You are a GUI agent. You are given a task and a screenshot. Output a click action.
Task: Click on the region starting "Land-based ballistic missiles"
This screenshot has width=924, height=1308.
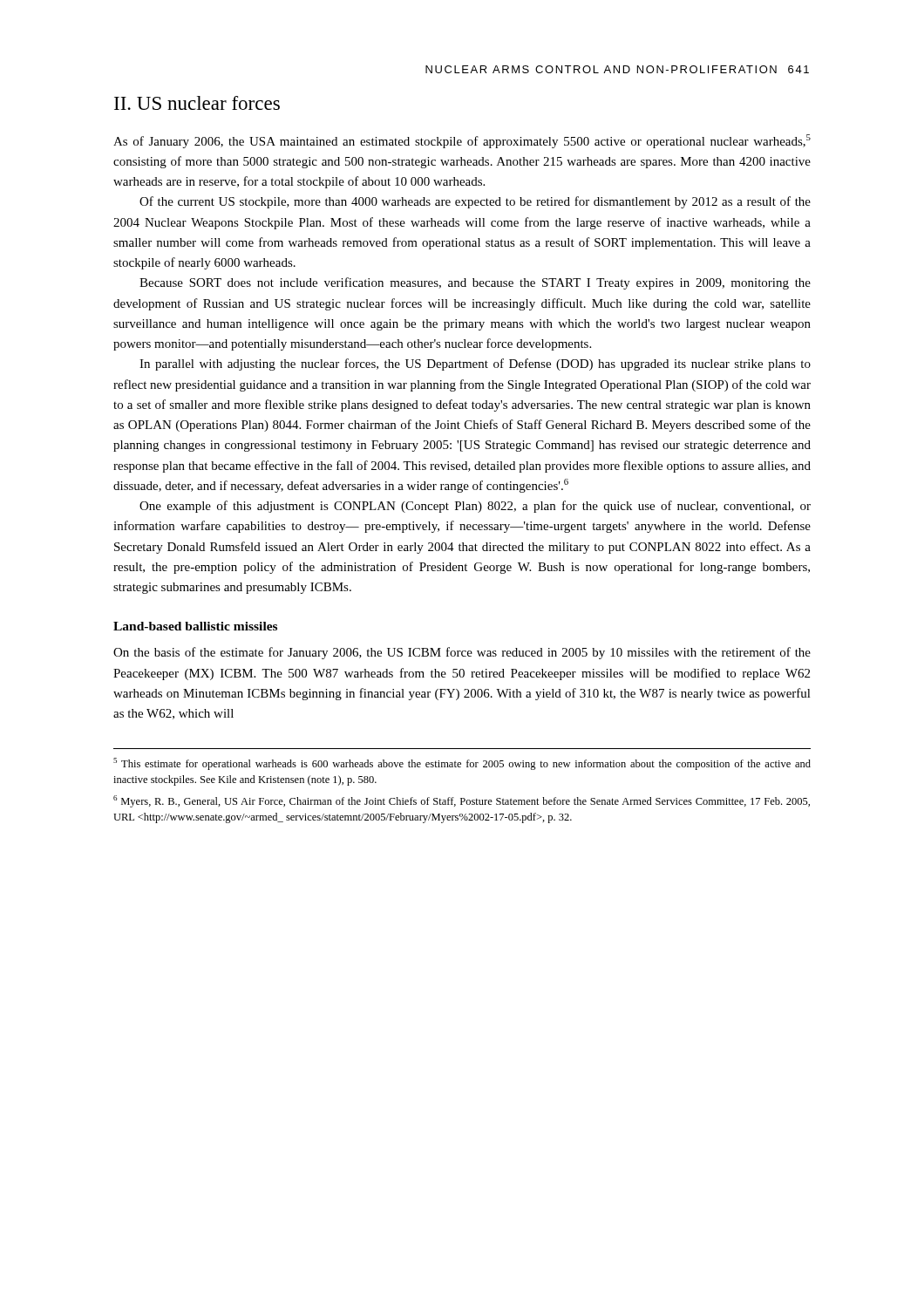(196, 626)
